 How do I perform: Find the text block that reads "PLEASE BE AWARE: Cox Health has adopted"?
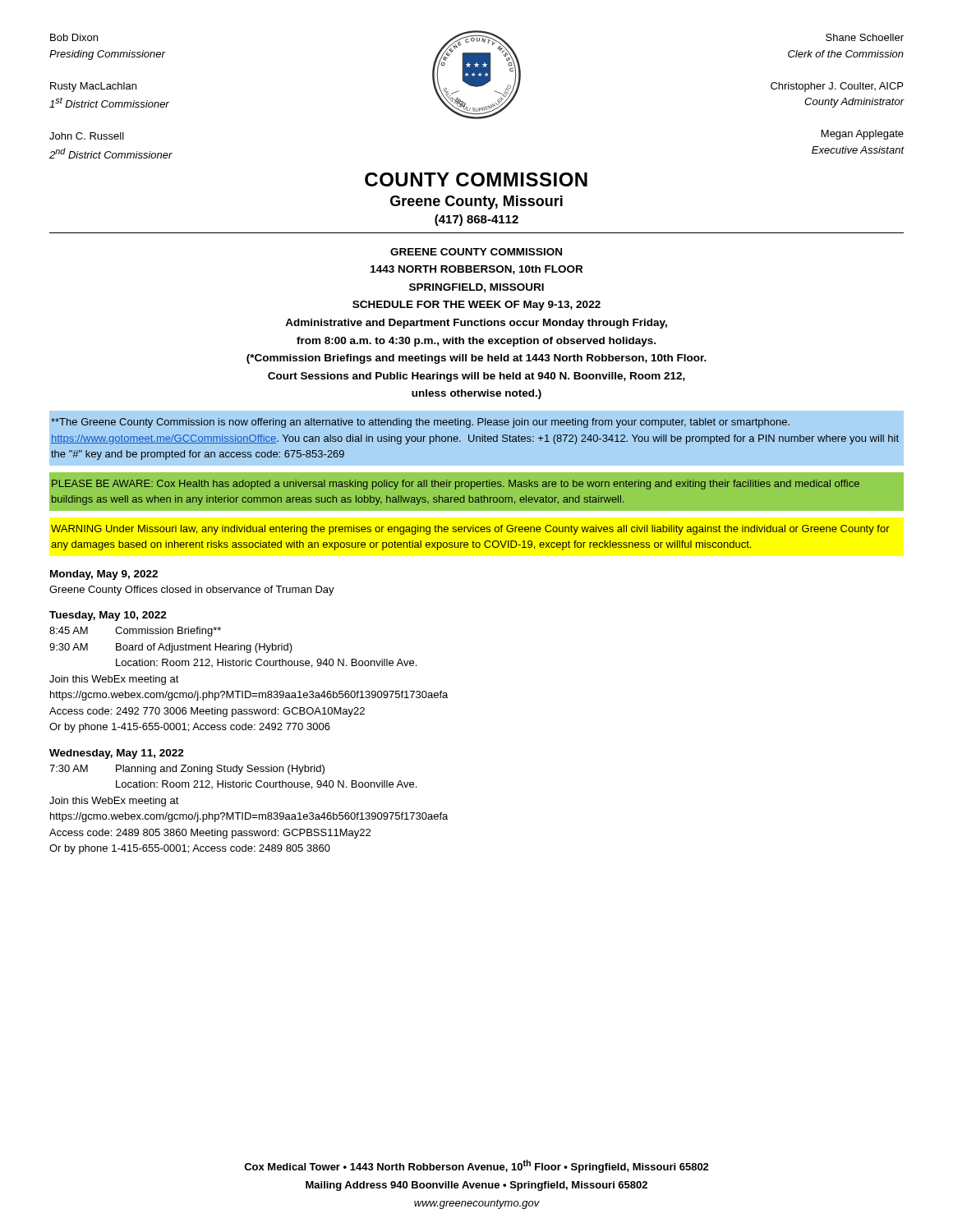455,491
